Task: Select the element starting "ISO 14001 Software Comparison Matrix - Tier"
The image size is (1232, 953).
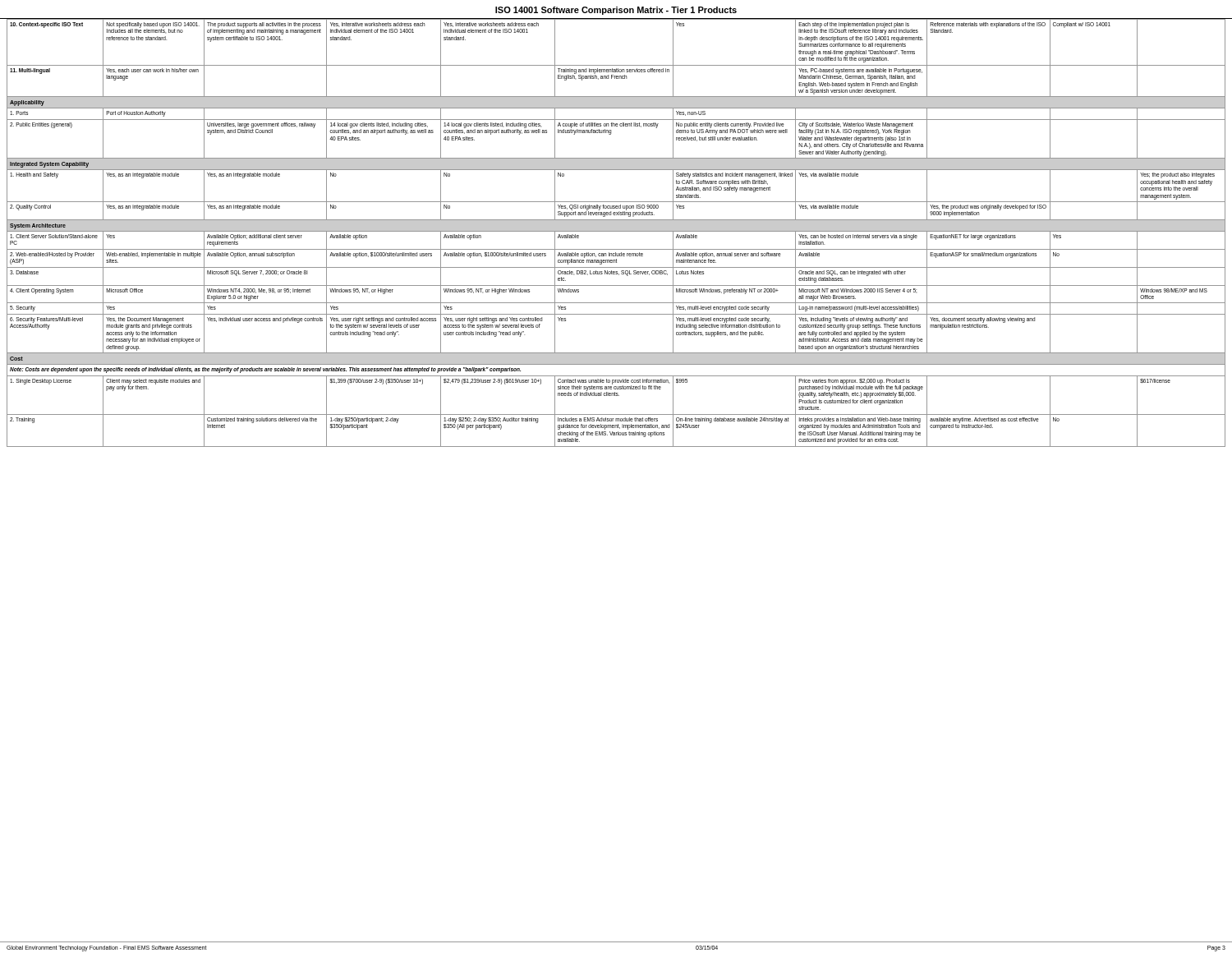Action: pos(616,10)
